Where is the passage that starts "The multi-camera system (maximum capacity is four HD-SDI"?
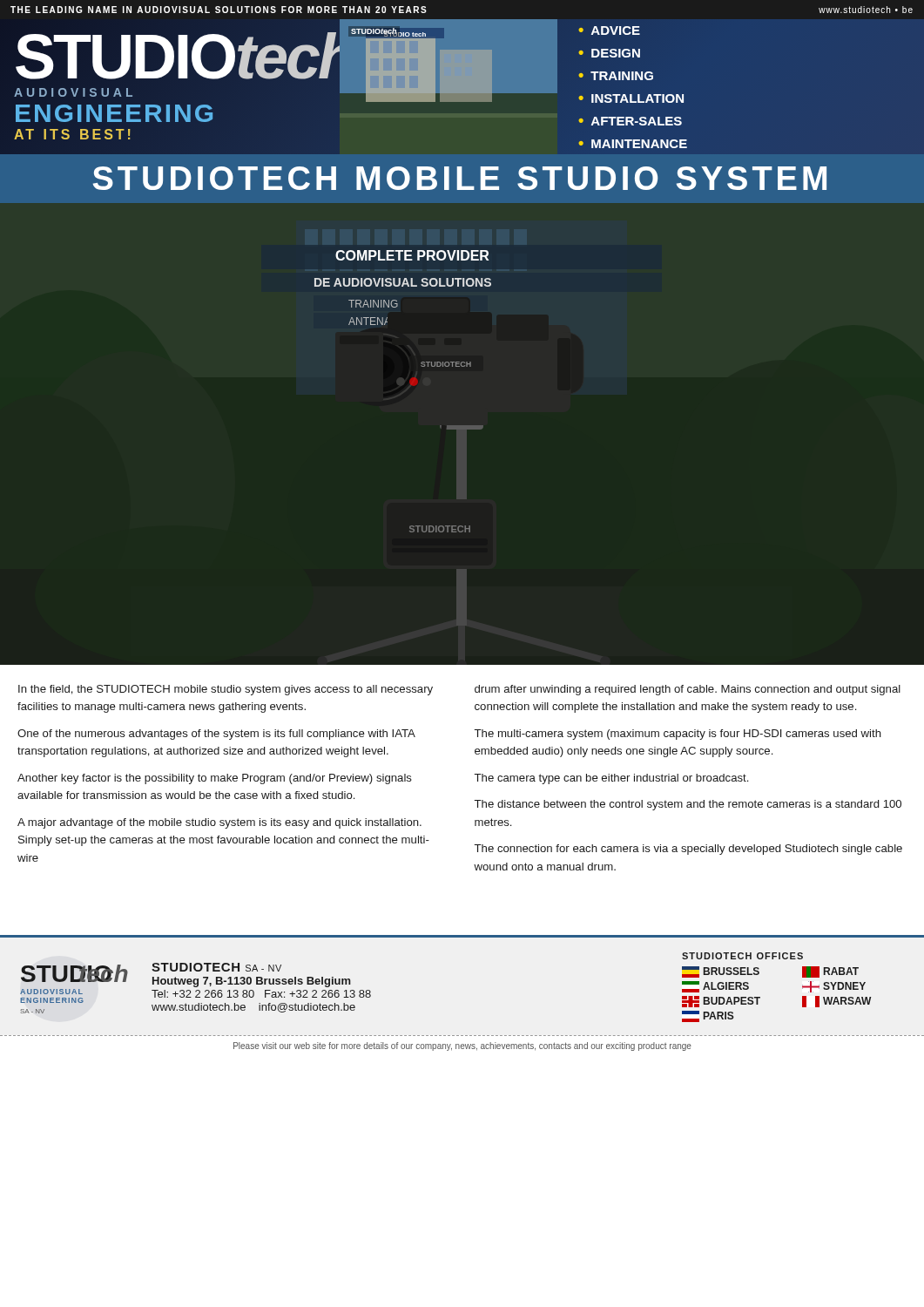The width and height of the screenshot is (924, 1307). tap(678, 742)
